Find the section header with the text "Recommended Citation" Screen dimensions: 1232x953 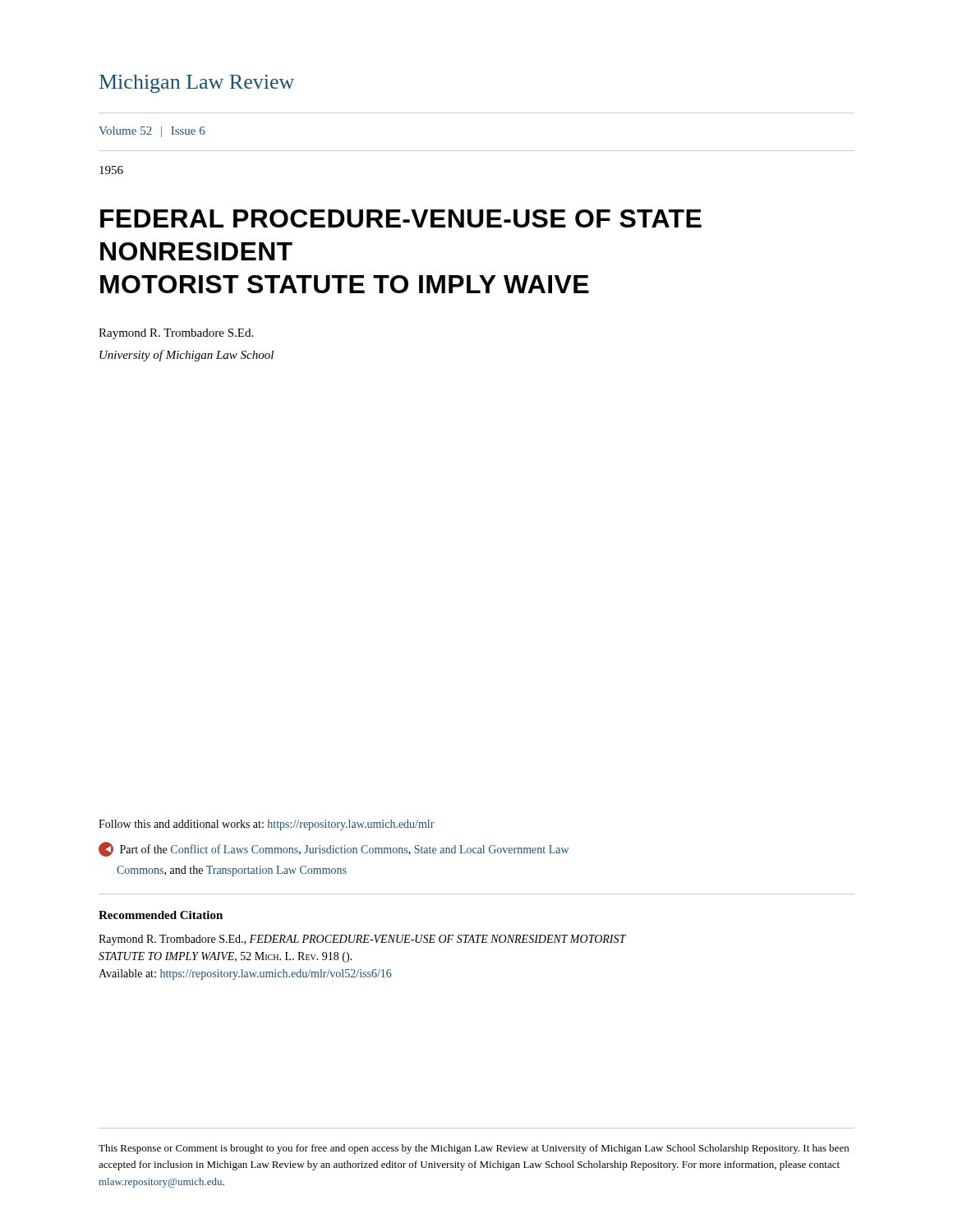[x=161, y=915]
